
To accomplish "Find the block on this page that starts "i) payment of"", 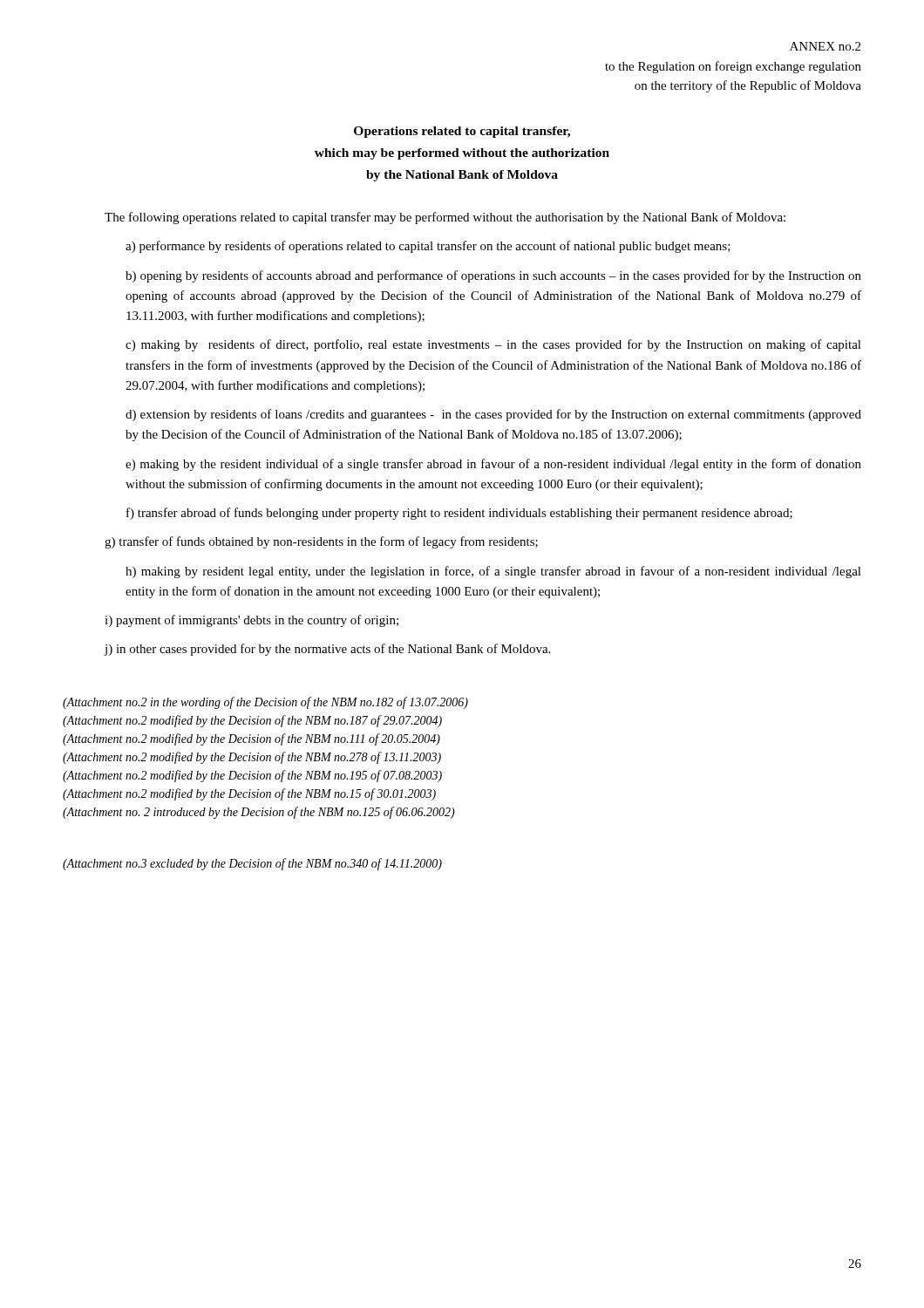I will [x=251, y=621].
